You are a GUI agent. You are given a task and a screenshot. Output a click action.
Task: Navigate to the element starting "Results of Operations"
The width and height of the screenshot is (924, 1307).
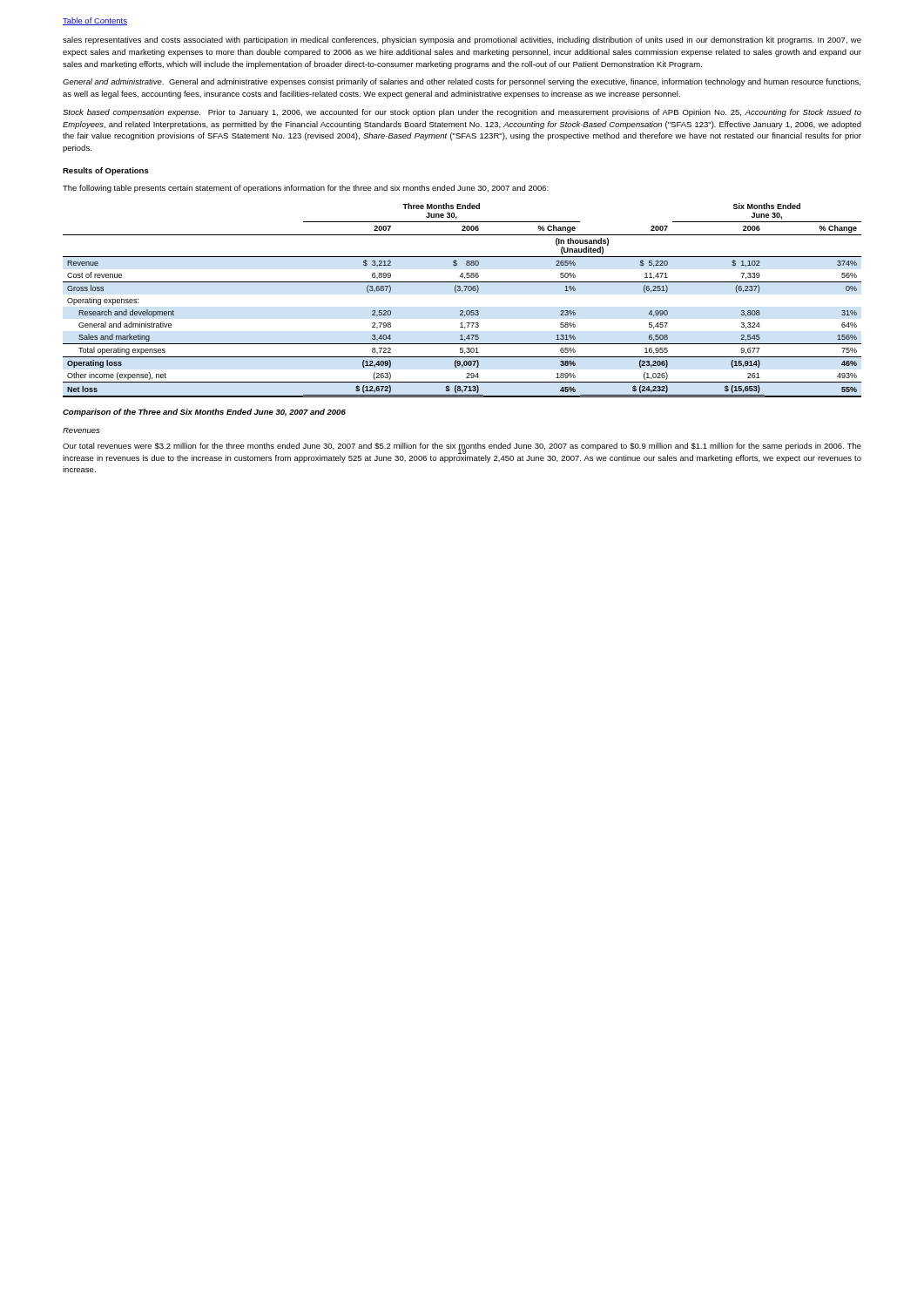pyautogui.click(x=106, y=171)
